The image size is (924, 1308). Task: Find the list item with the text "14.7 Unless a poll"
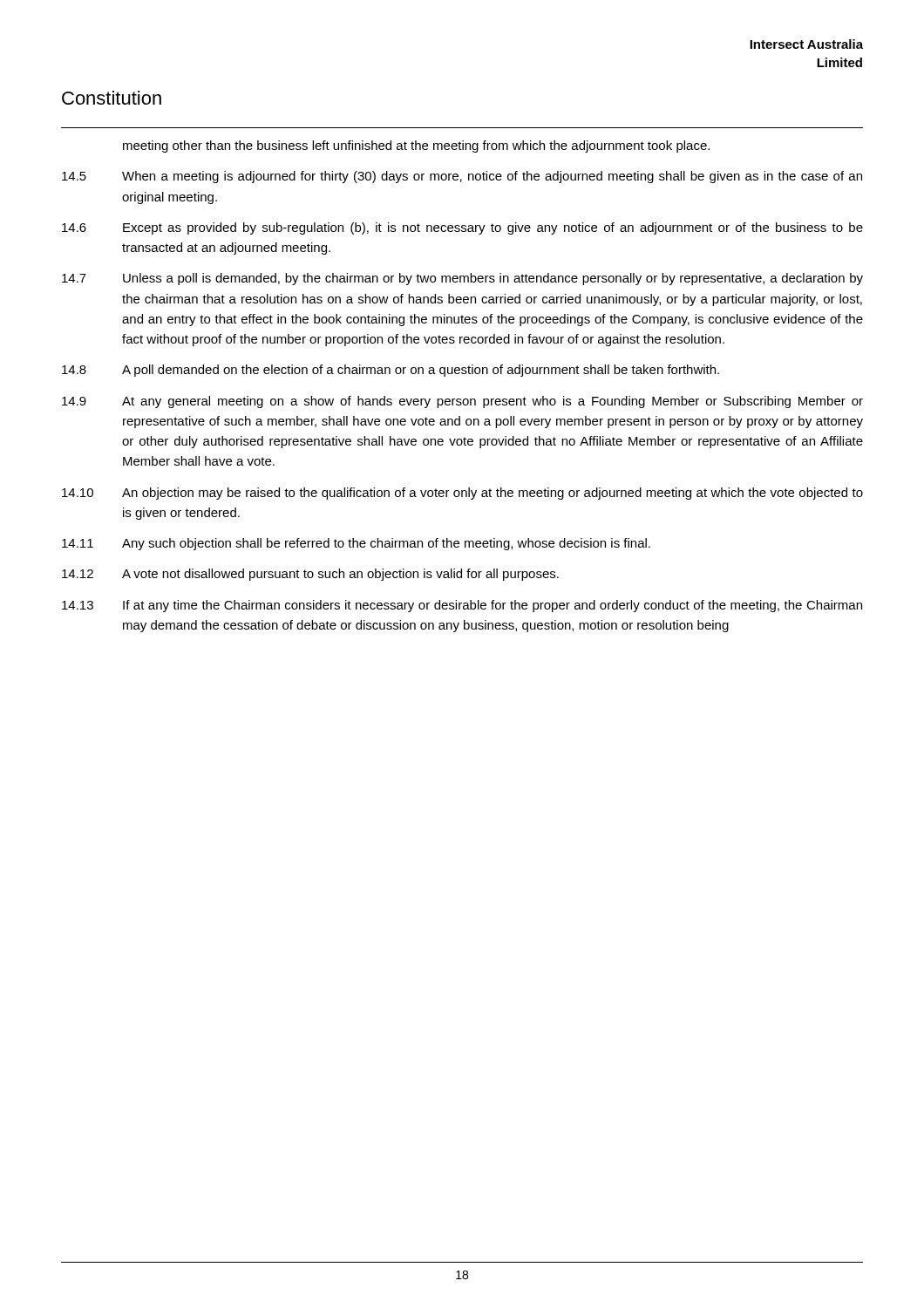coord(462,308)
